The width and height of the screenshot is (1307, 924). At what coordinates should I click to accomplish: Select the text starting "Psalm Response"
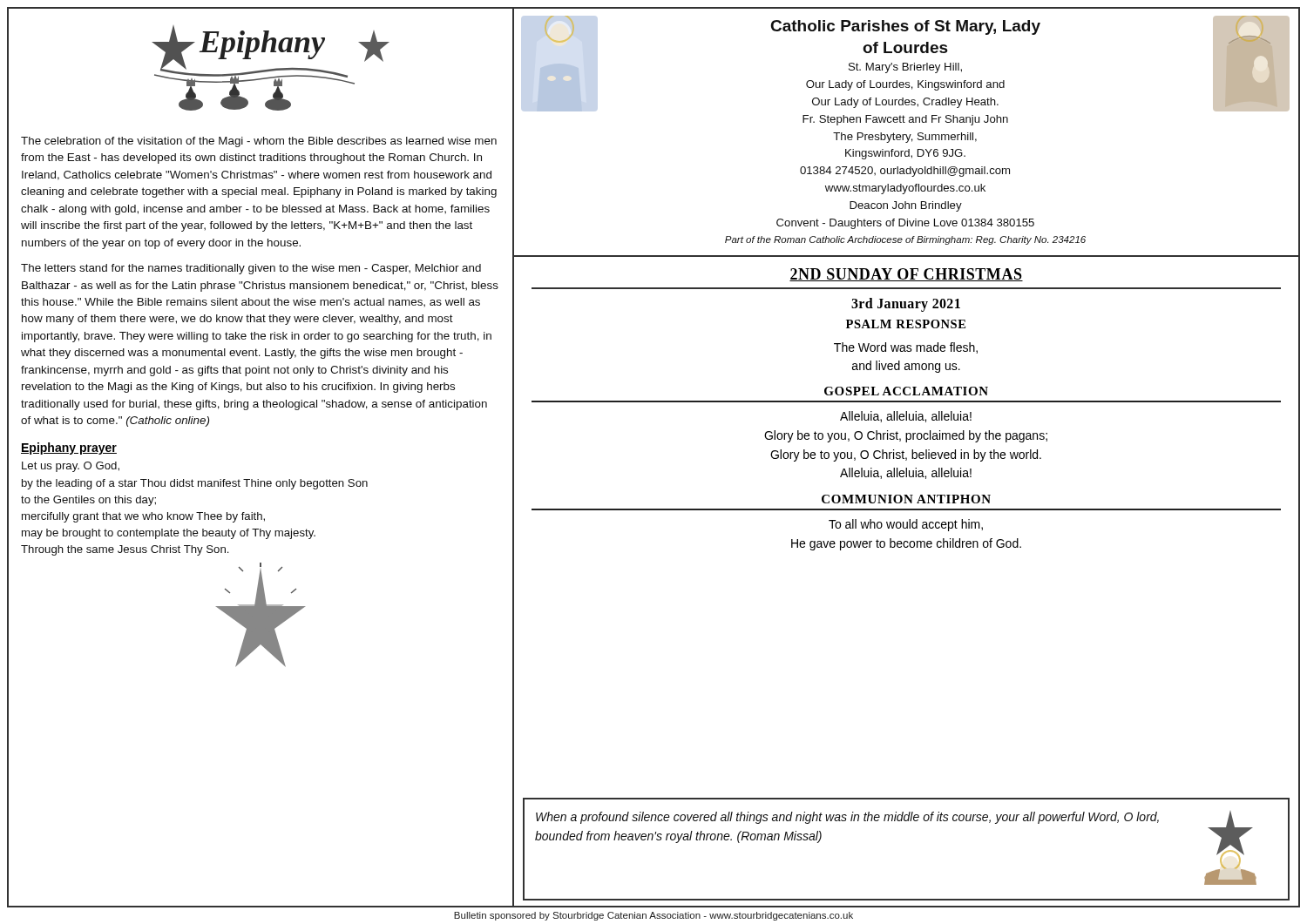906,324
